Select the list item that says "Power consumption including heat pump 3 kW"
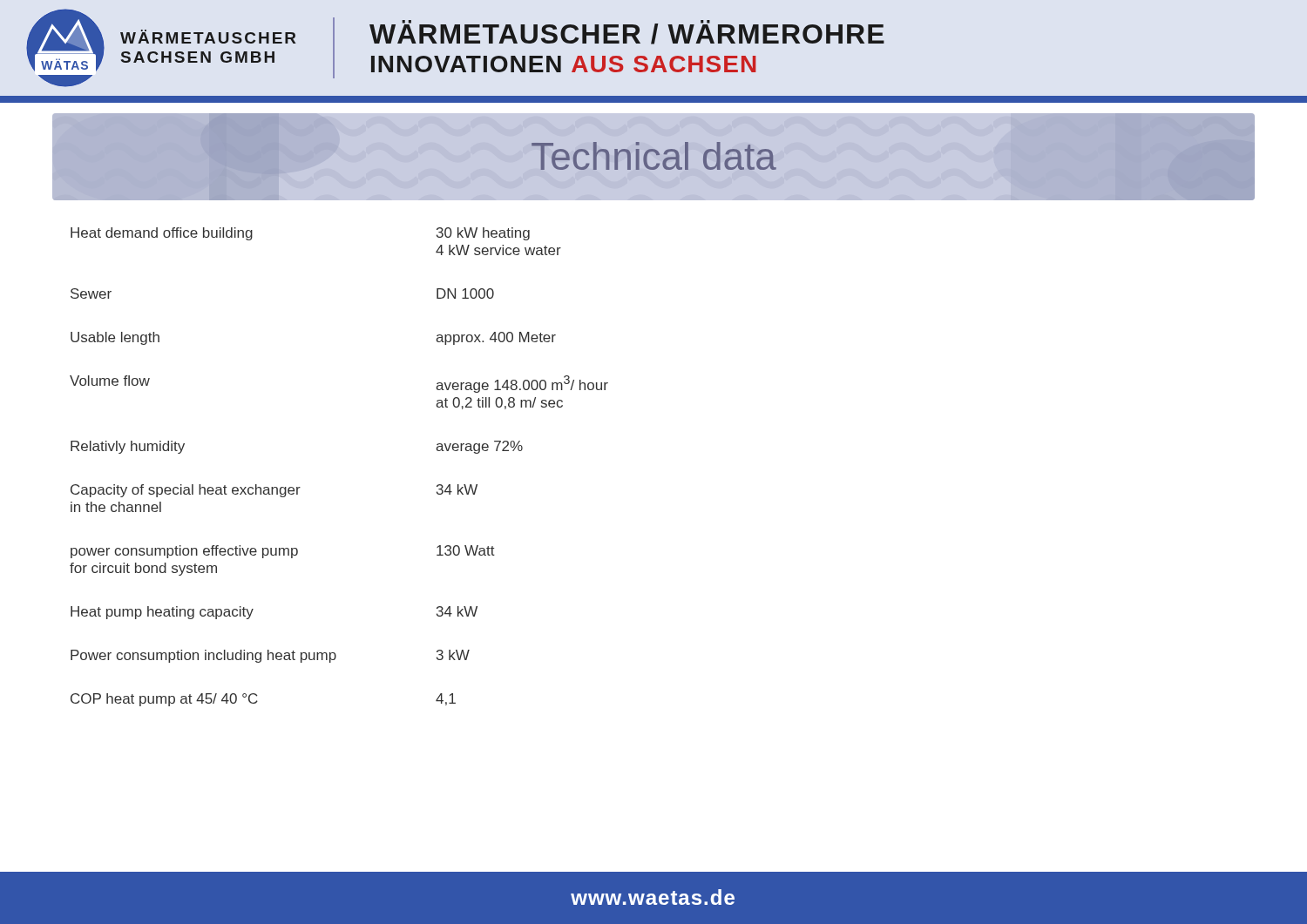Image resolution: width=1307 pixels, height=924 pixels. pos(270,656)
